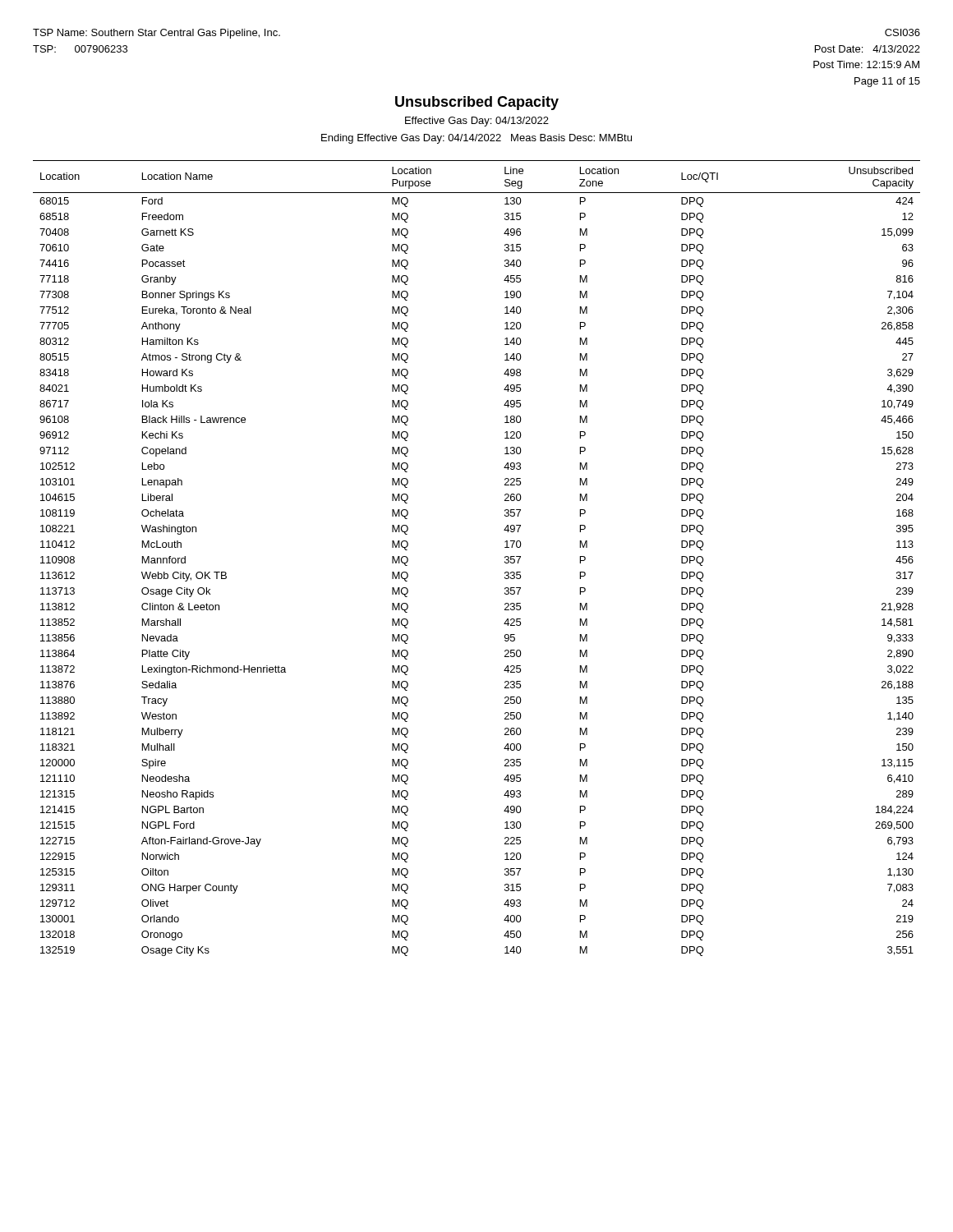Where does it say "Unsubscribed Capacity"?

point(476,102)
